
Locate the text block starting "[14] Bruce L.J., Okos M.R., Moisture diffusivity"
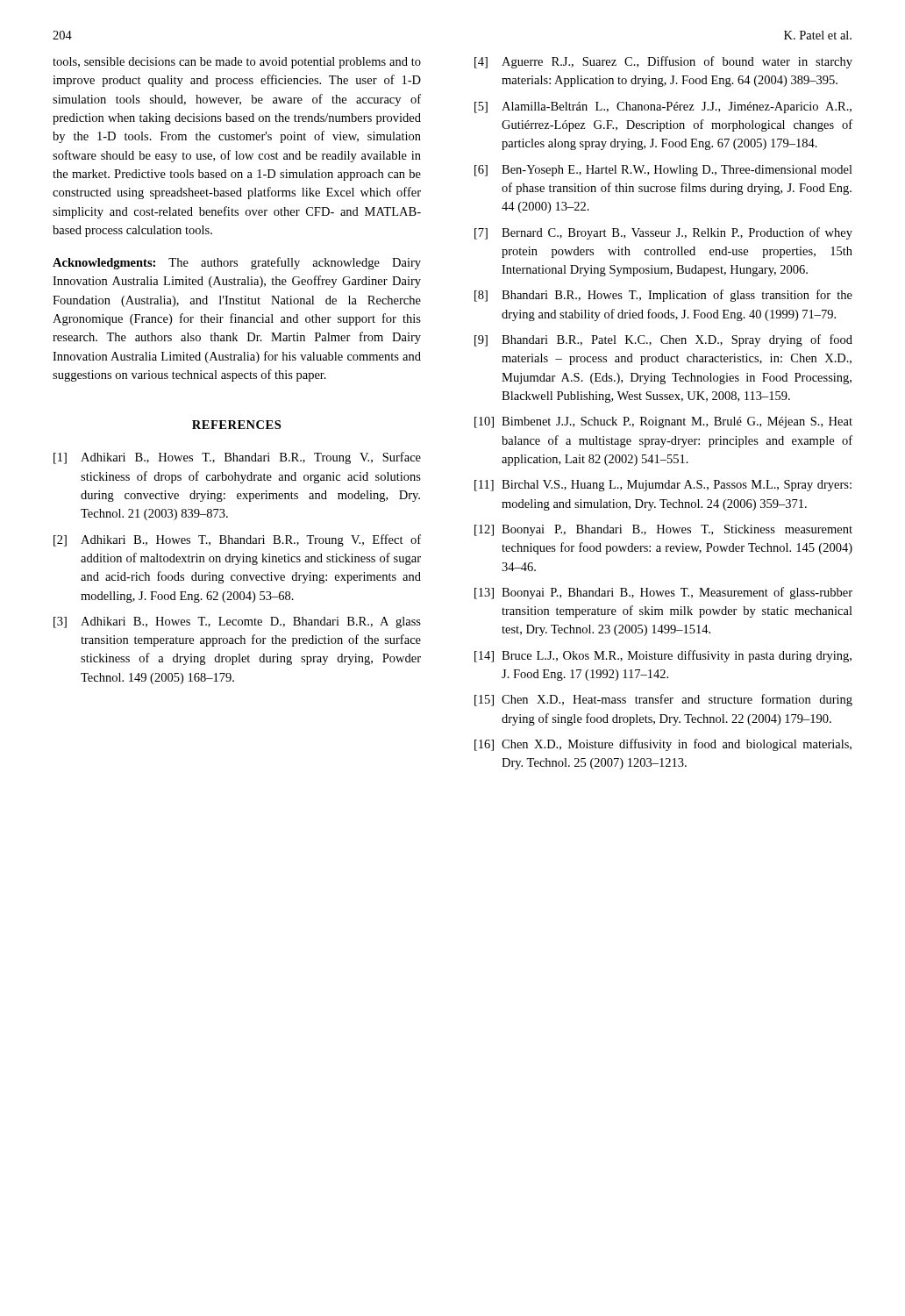[663, 665]
